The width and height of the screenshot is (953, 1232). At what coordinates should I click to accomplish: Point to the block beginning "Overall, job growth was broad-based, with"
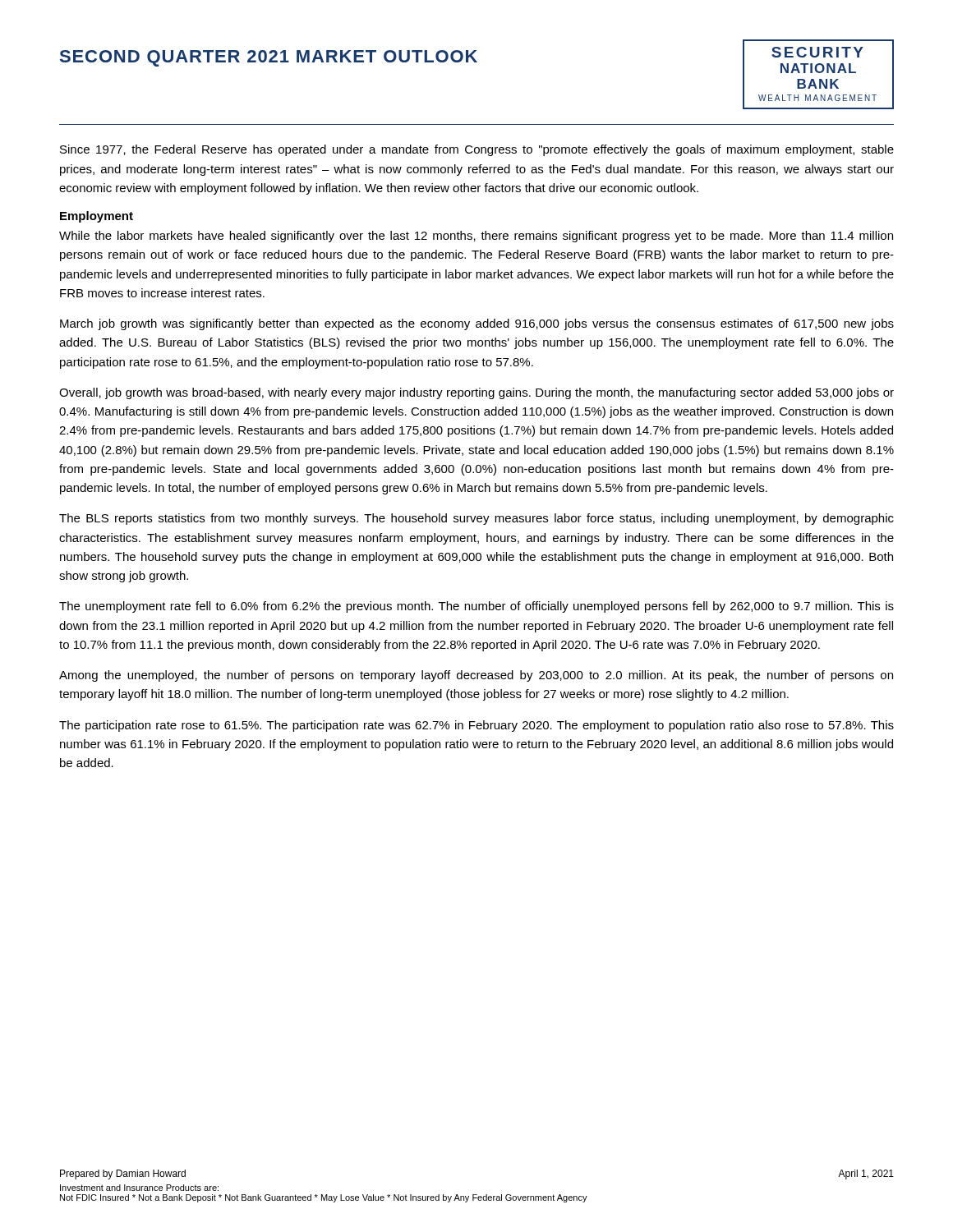[x=476, y=440]
